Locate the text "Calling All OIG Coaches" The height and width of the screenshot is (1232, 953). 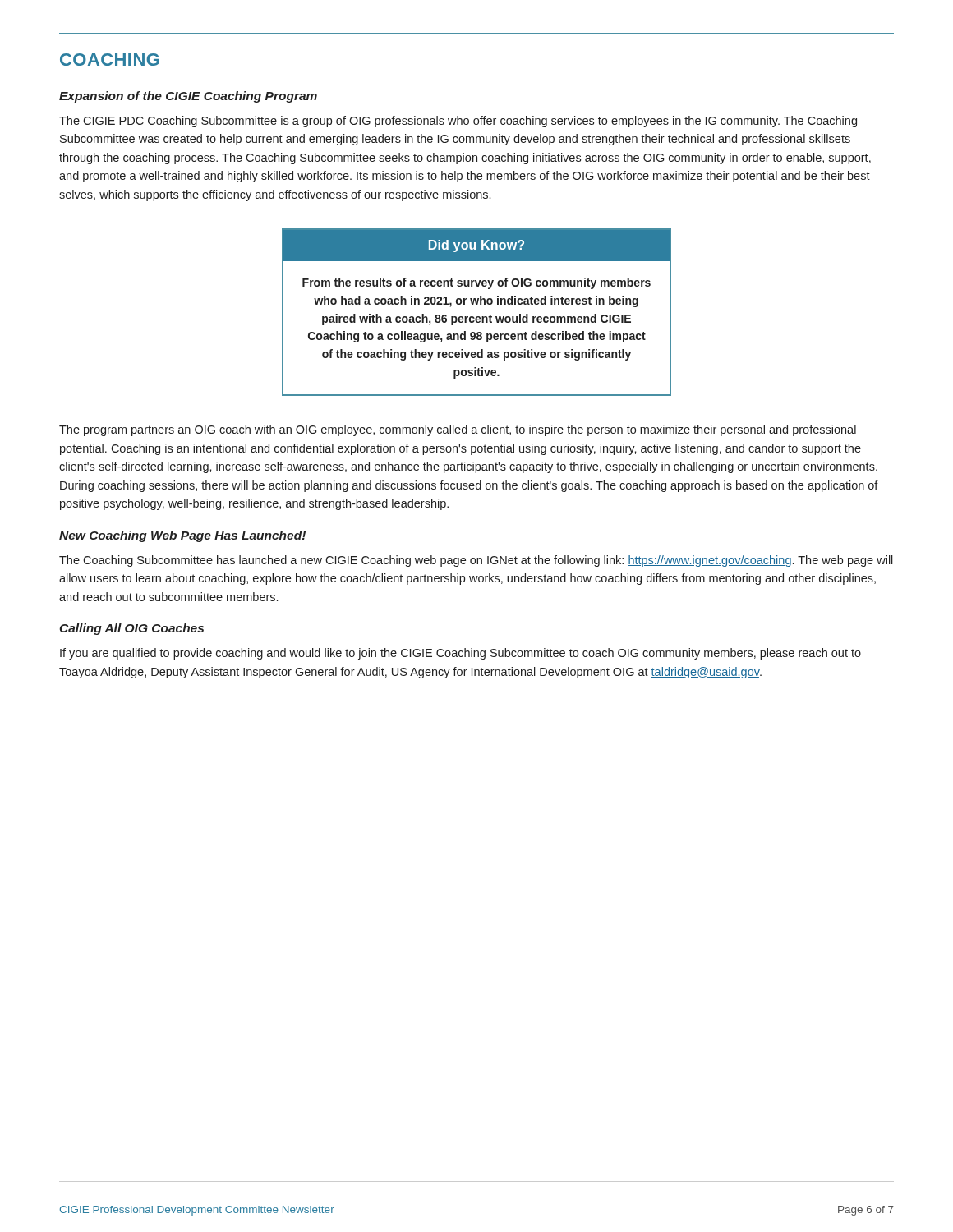pyautogui.click(x=131, y=629)
